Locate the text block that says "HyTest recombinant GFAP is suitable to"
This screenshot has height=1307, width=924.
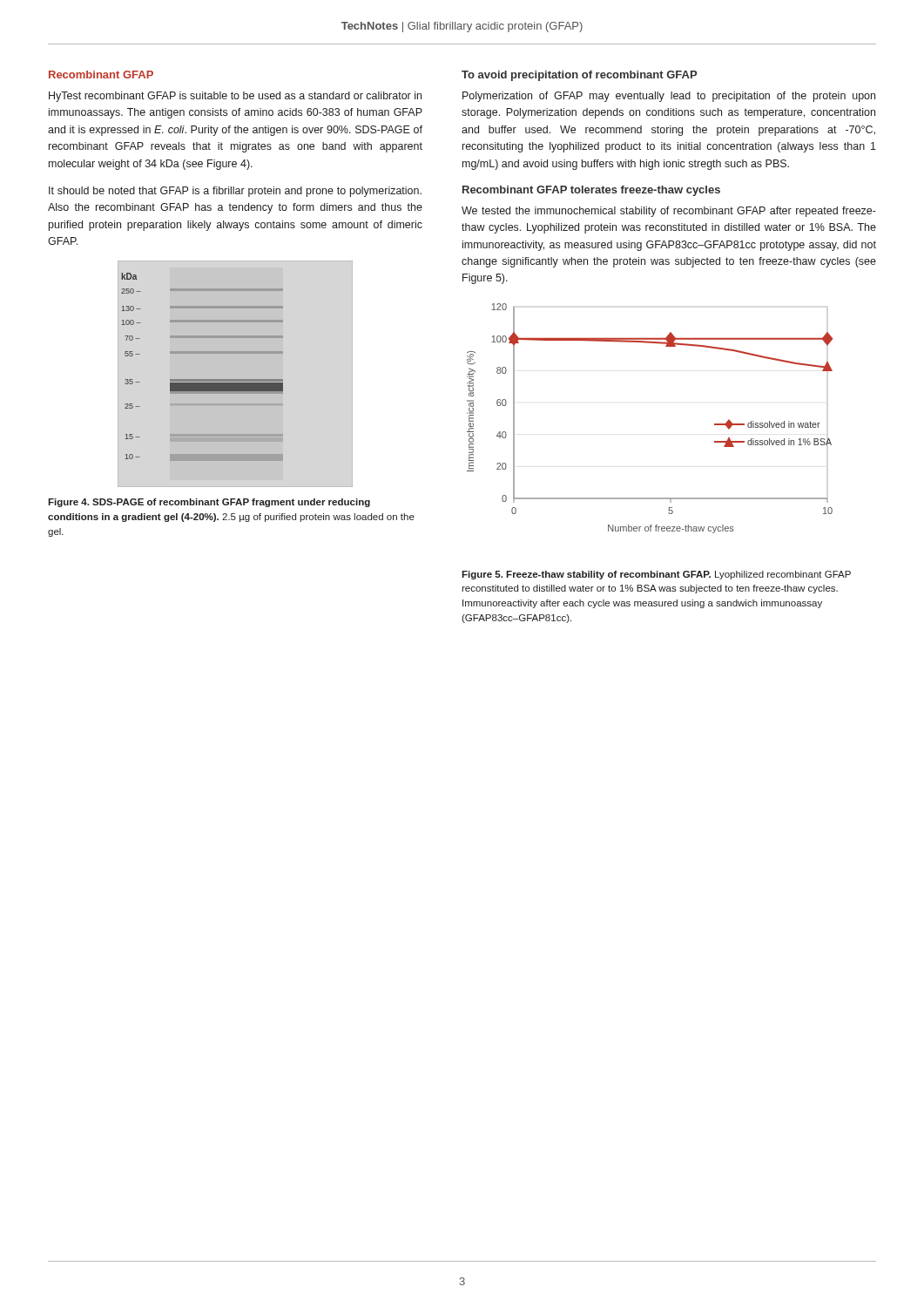coord(235,130)
